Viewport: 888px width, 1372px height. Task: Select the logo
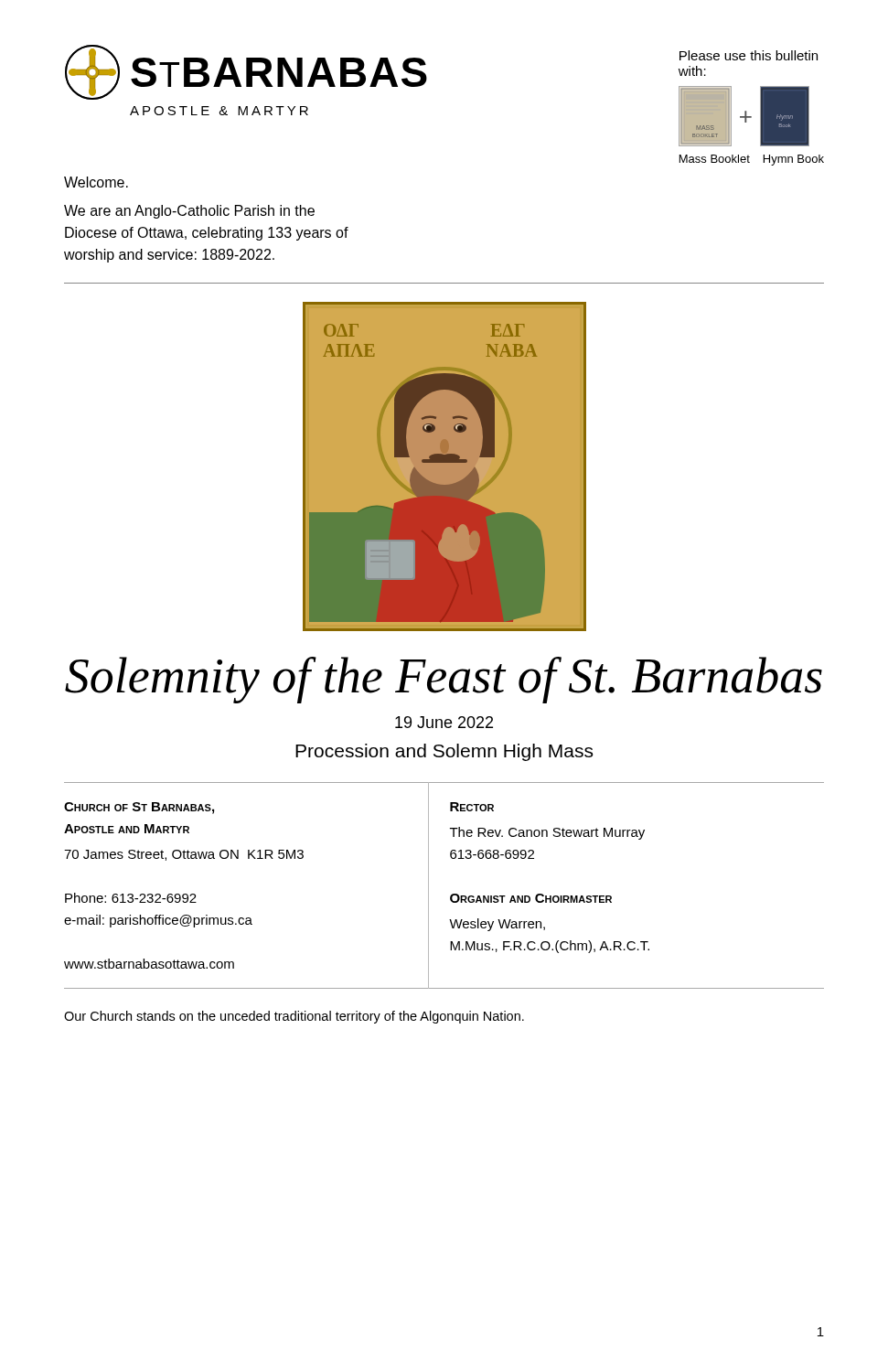(247, 81)
